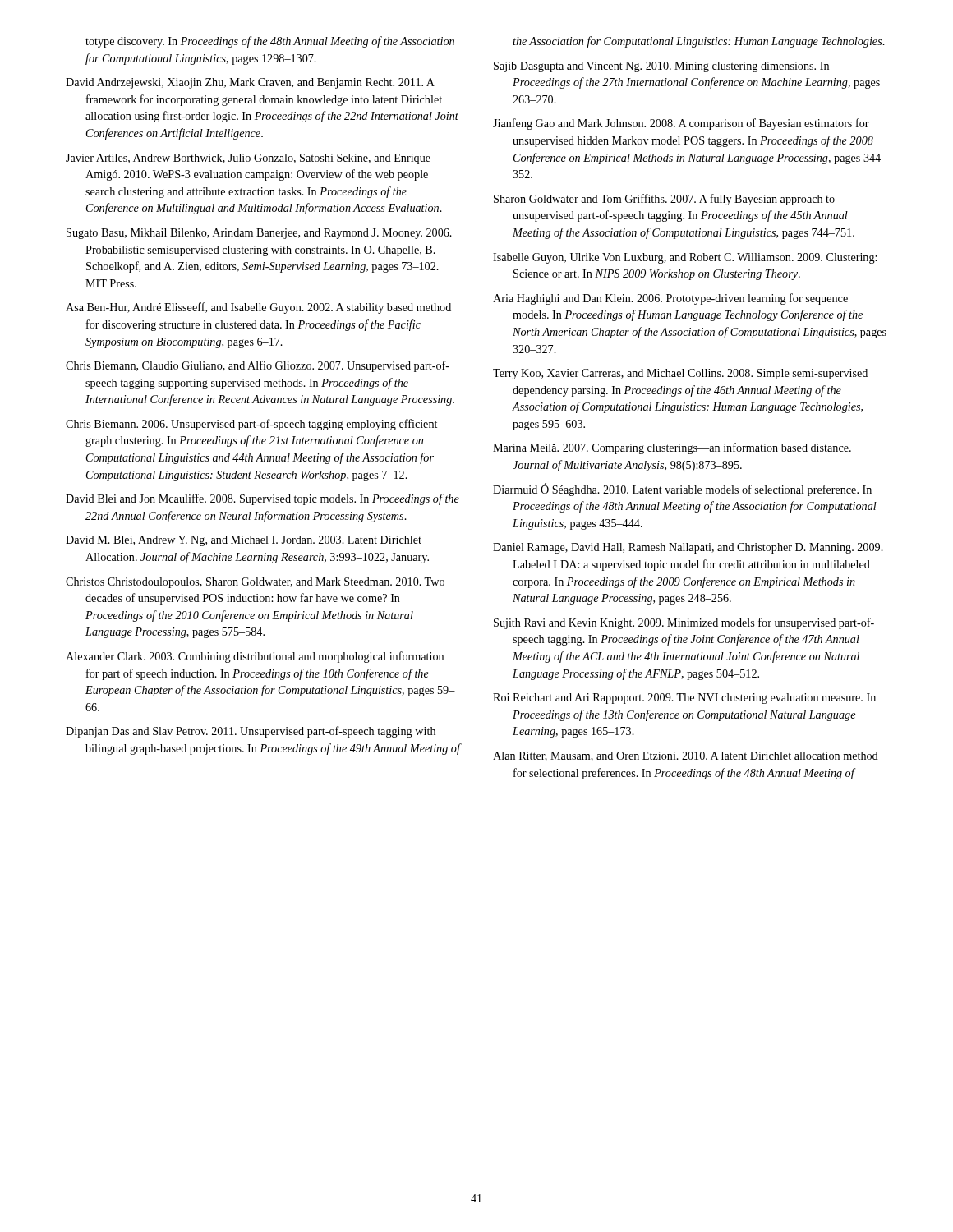
Task: Select the list item that reads "Dipanjan Das and Slav Petrov. 2011."
Action: point(263,740)
